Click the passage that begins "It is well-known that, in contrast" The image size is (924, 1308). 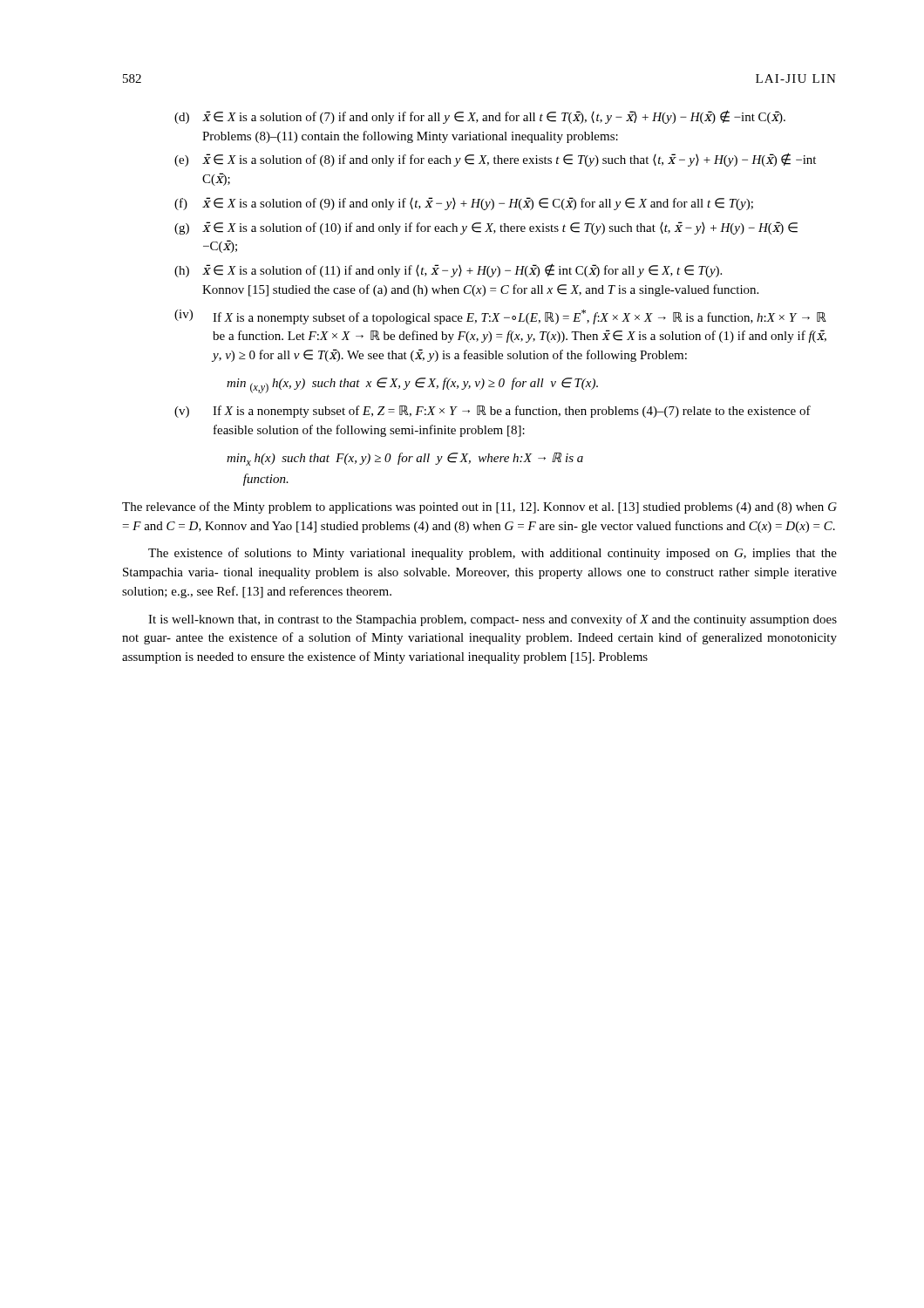[x=479, y=638]
